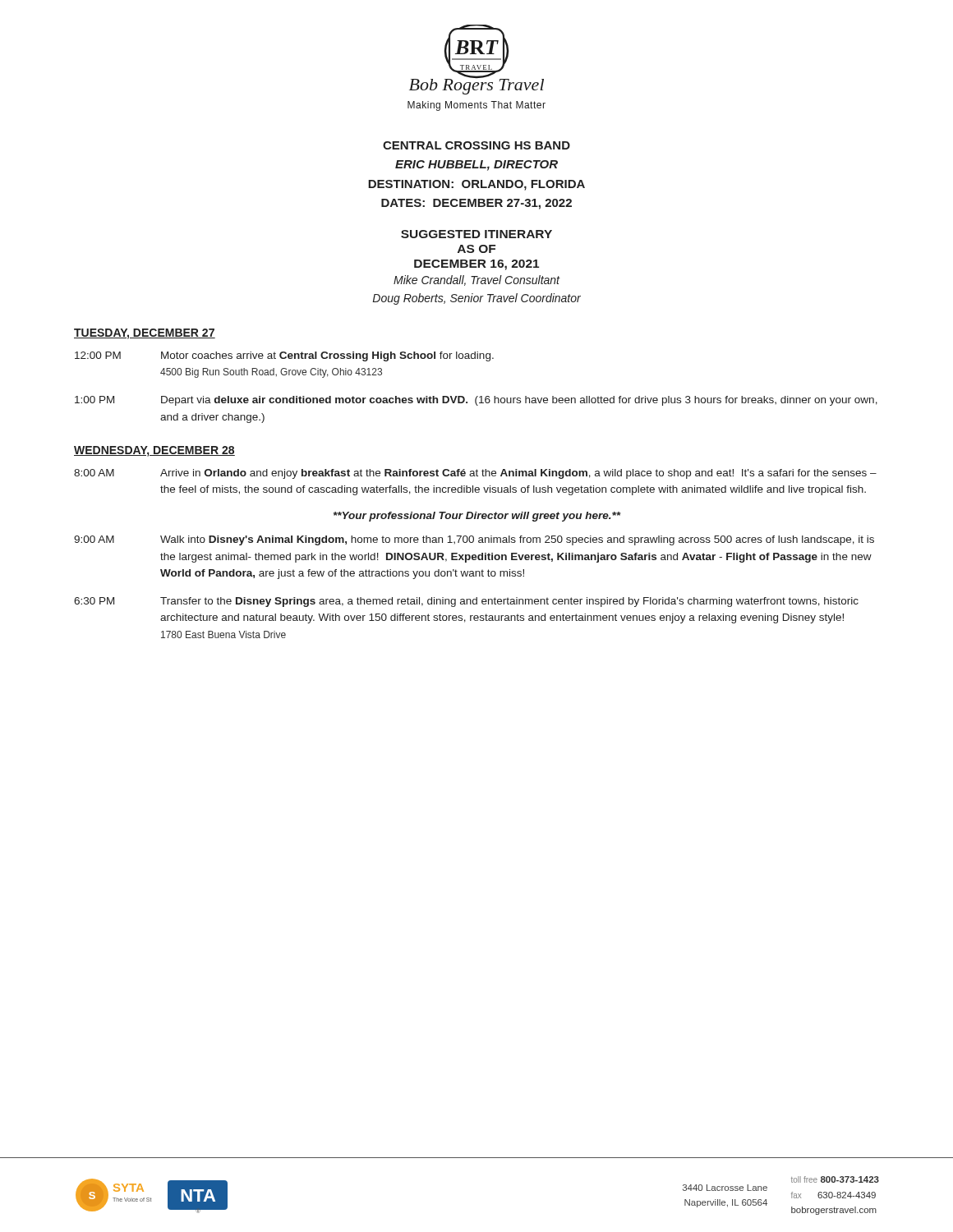
Task: Point to the text block starting "WEDNESDAY, DECEMBER 28"
Action: [x=154, y=450]
